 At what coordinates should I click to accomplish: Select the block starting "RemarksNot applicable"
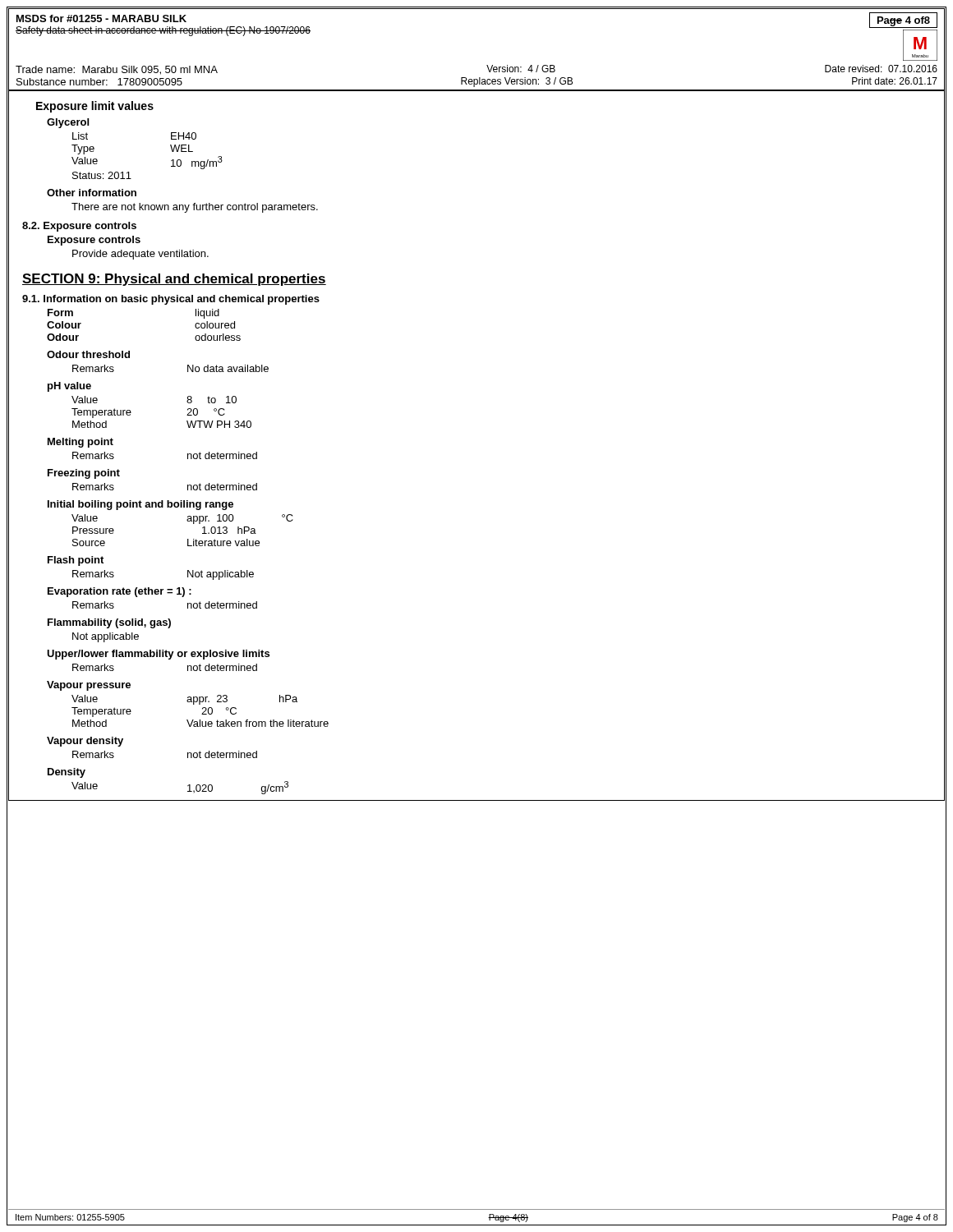coord(89,575)
